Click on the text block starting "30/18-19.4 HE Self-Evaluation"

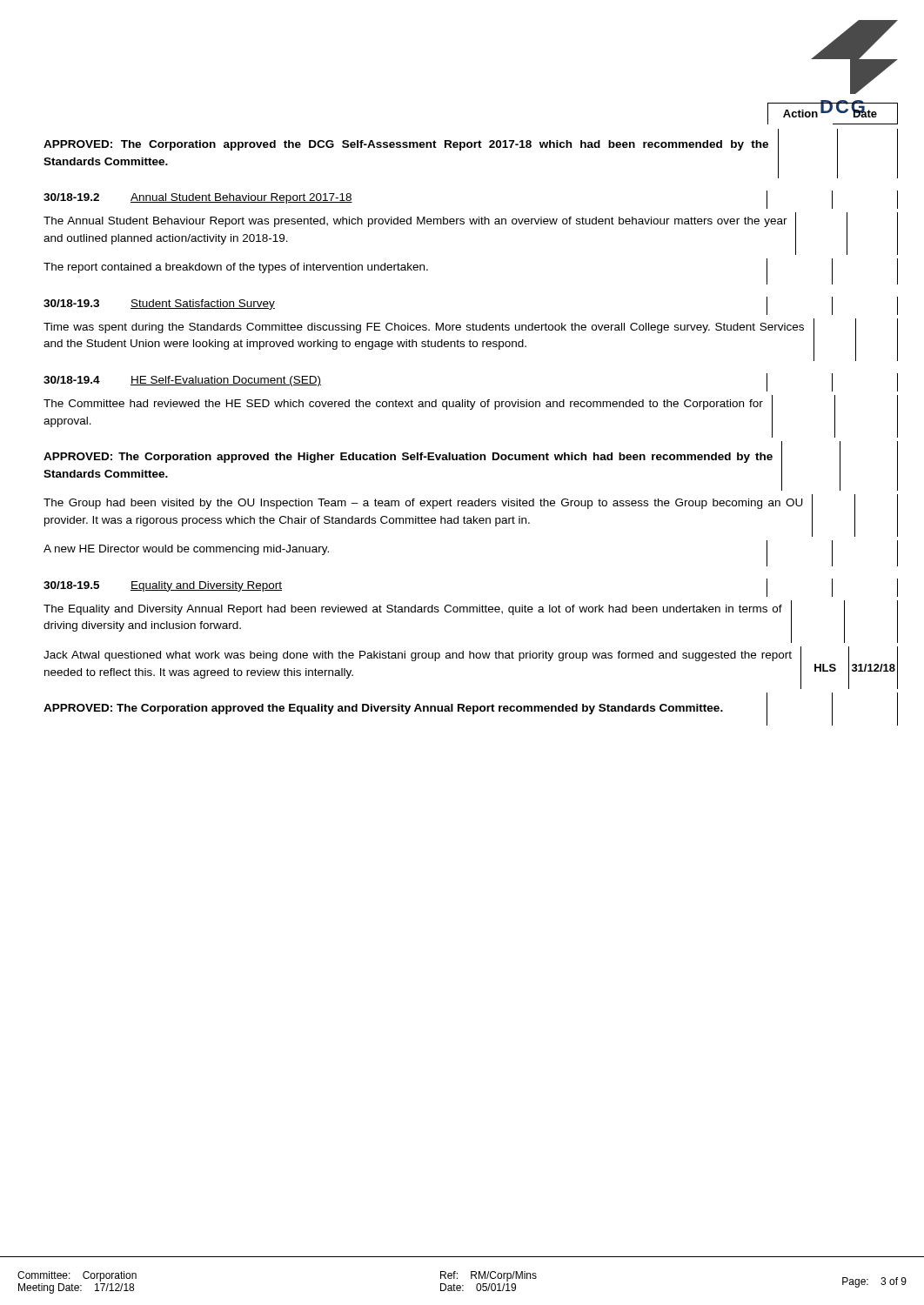pos(182,380)
